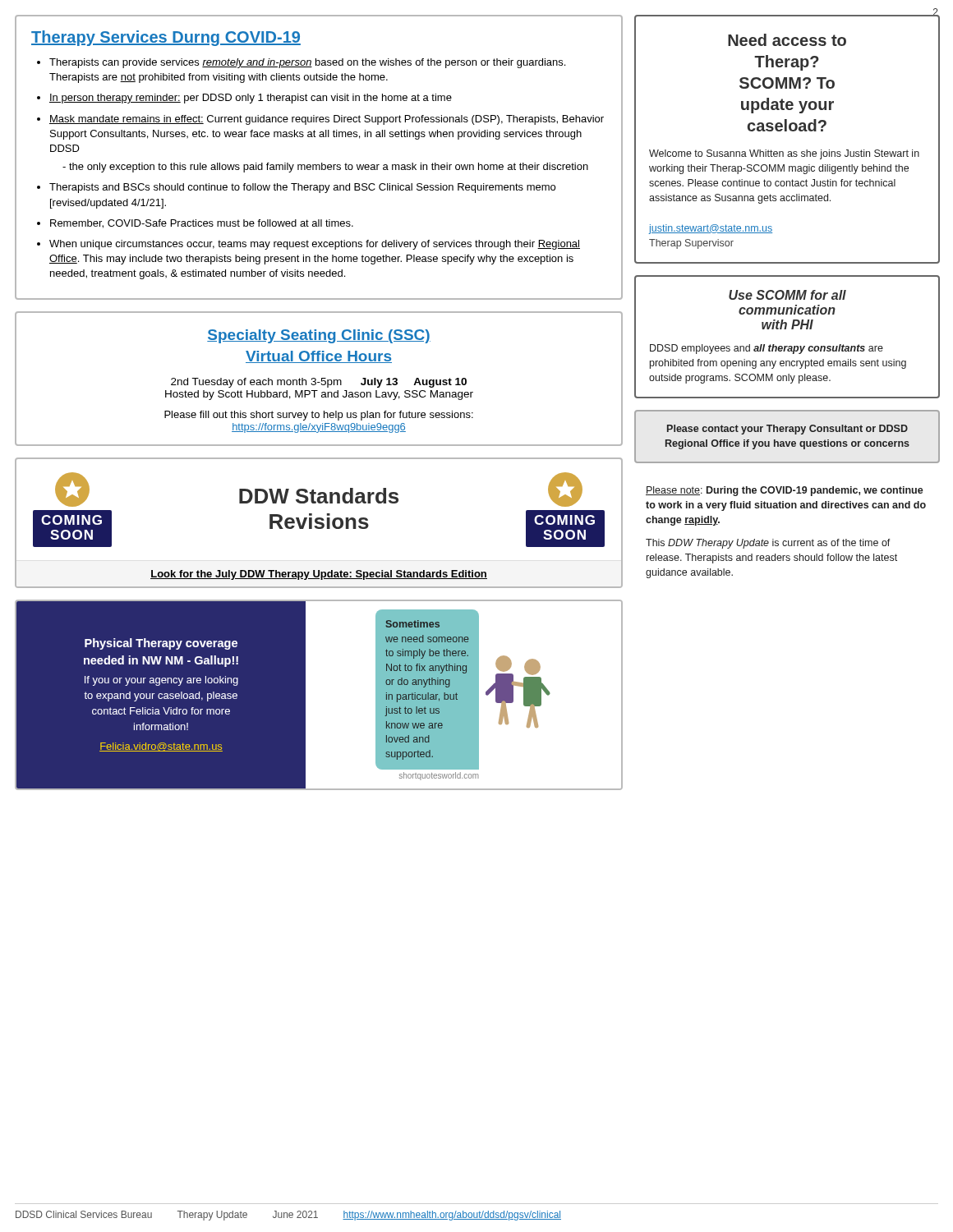Find "Specialty Seating Clinic (SSC)Virtual Office Hours" on this page

[319, 346]
